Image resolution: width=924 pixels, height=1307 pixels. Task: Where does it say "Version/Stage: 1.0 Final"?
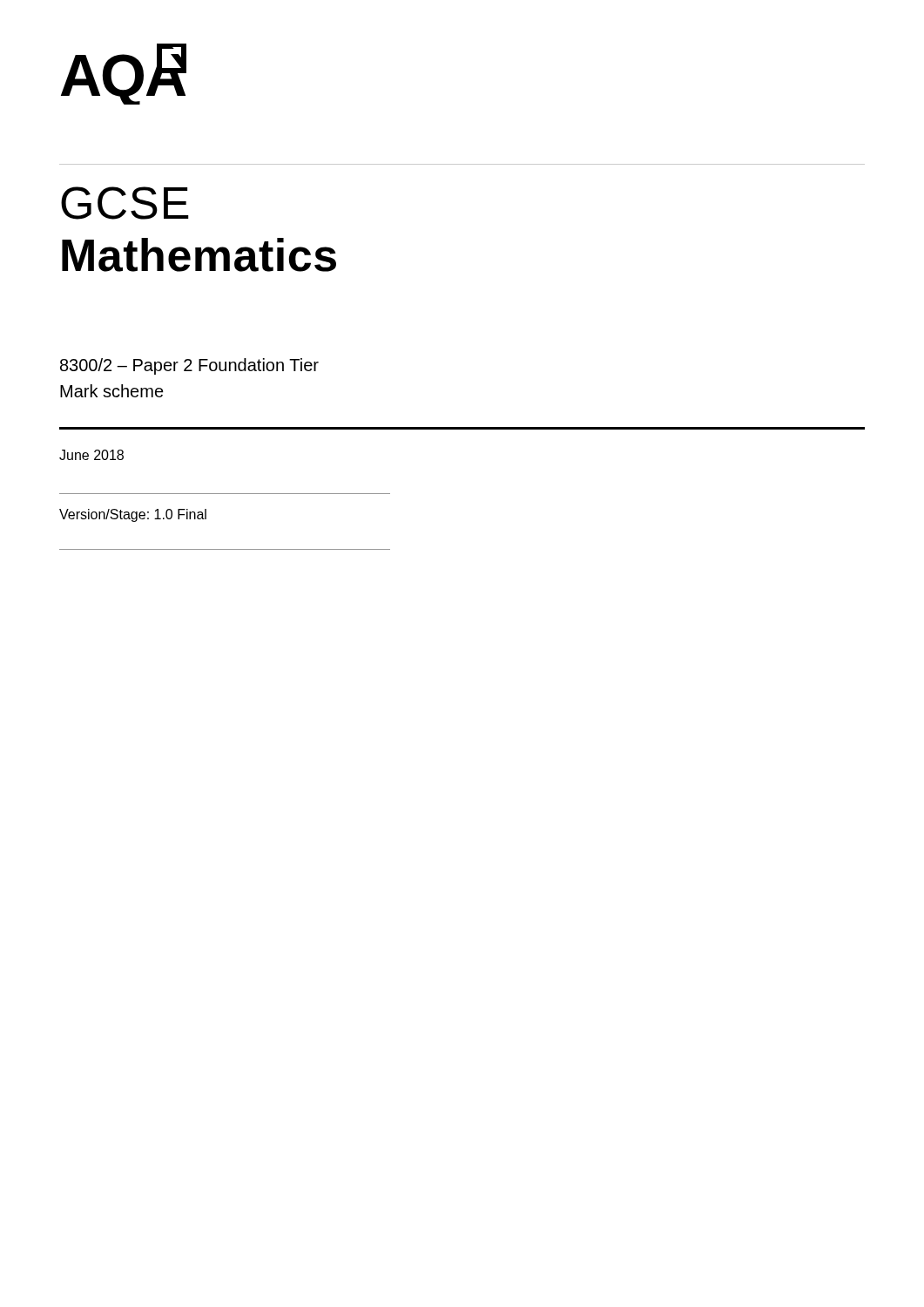point(133,515)
